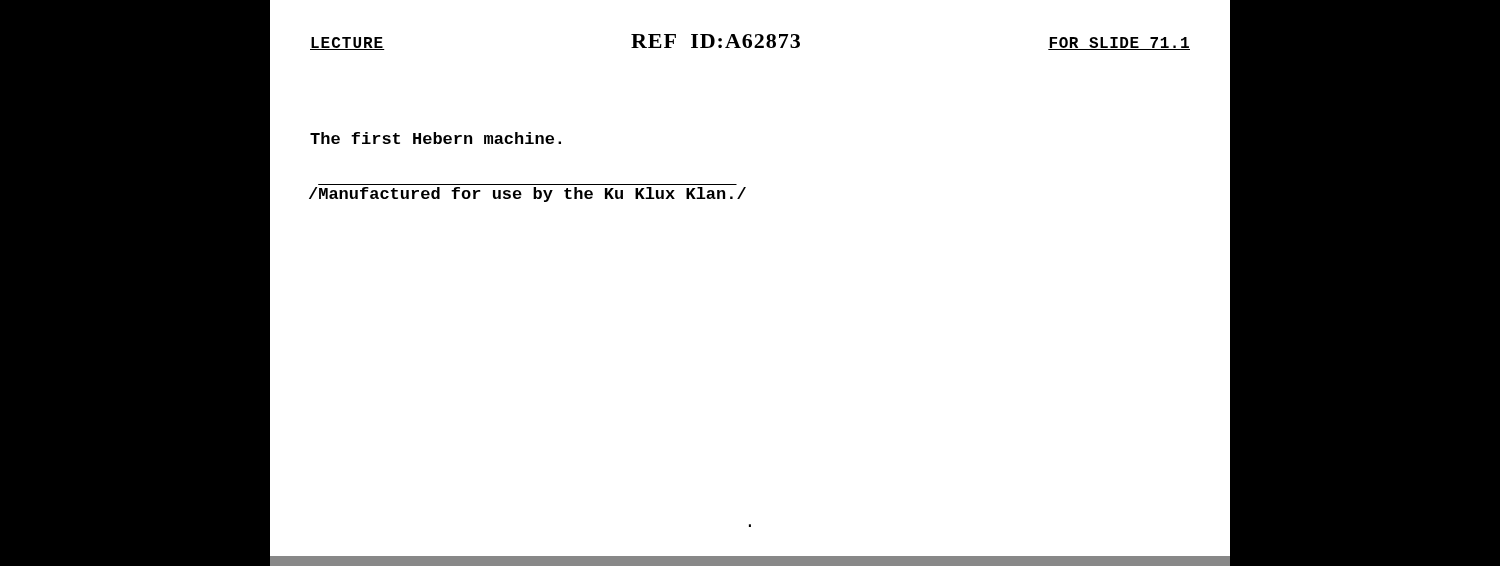Find the passage starting "/Manufactured for use by the Ku Klux Klan./"
The height and width of the screenshot is (566, 1500).
(x=527, y=195)
